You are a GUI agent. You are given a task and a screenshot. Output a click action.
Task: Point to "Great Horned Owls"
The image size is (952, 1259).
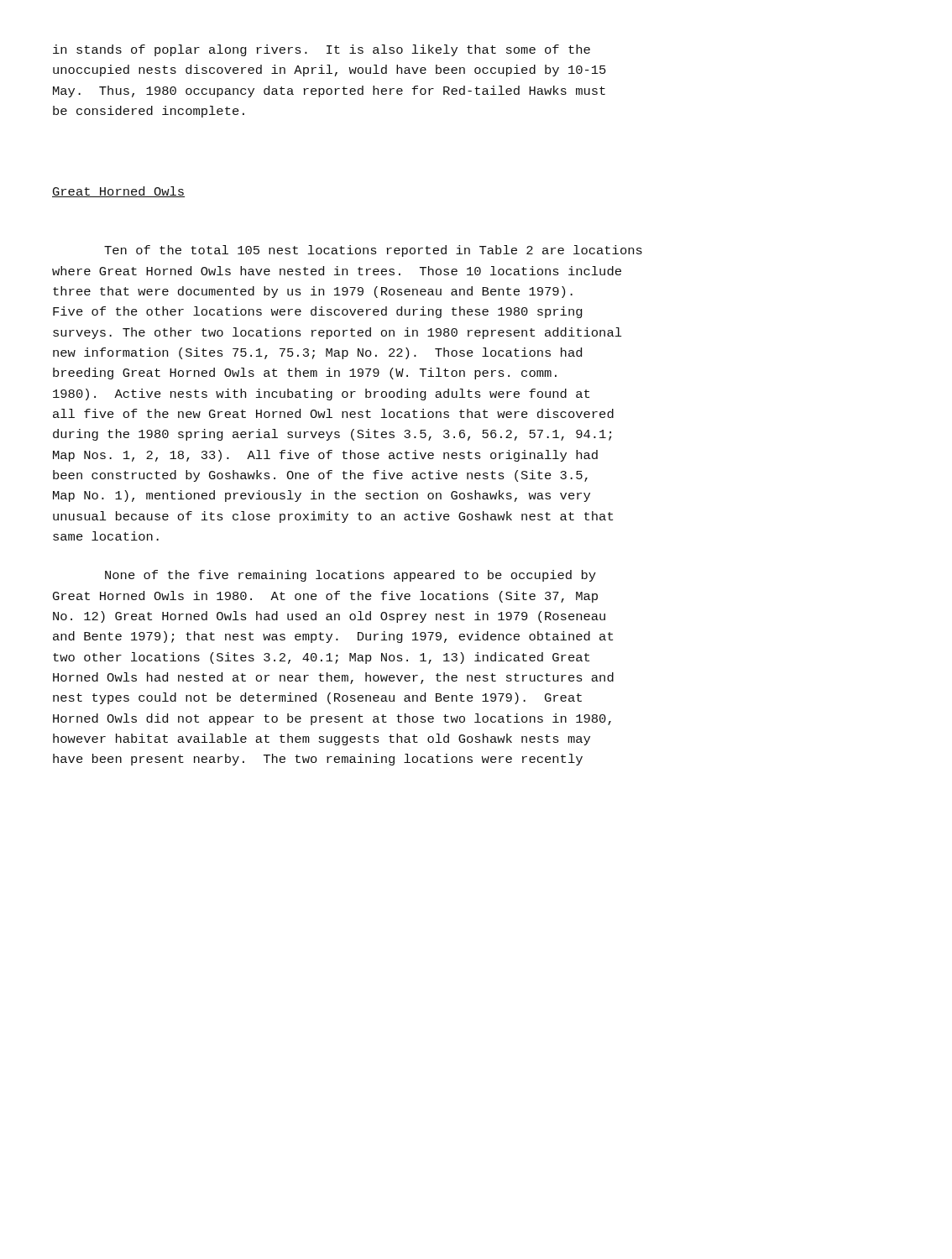tap(118, 193)
